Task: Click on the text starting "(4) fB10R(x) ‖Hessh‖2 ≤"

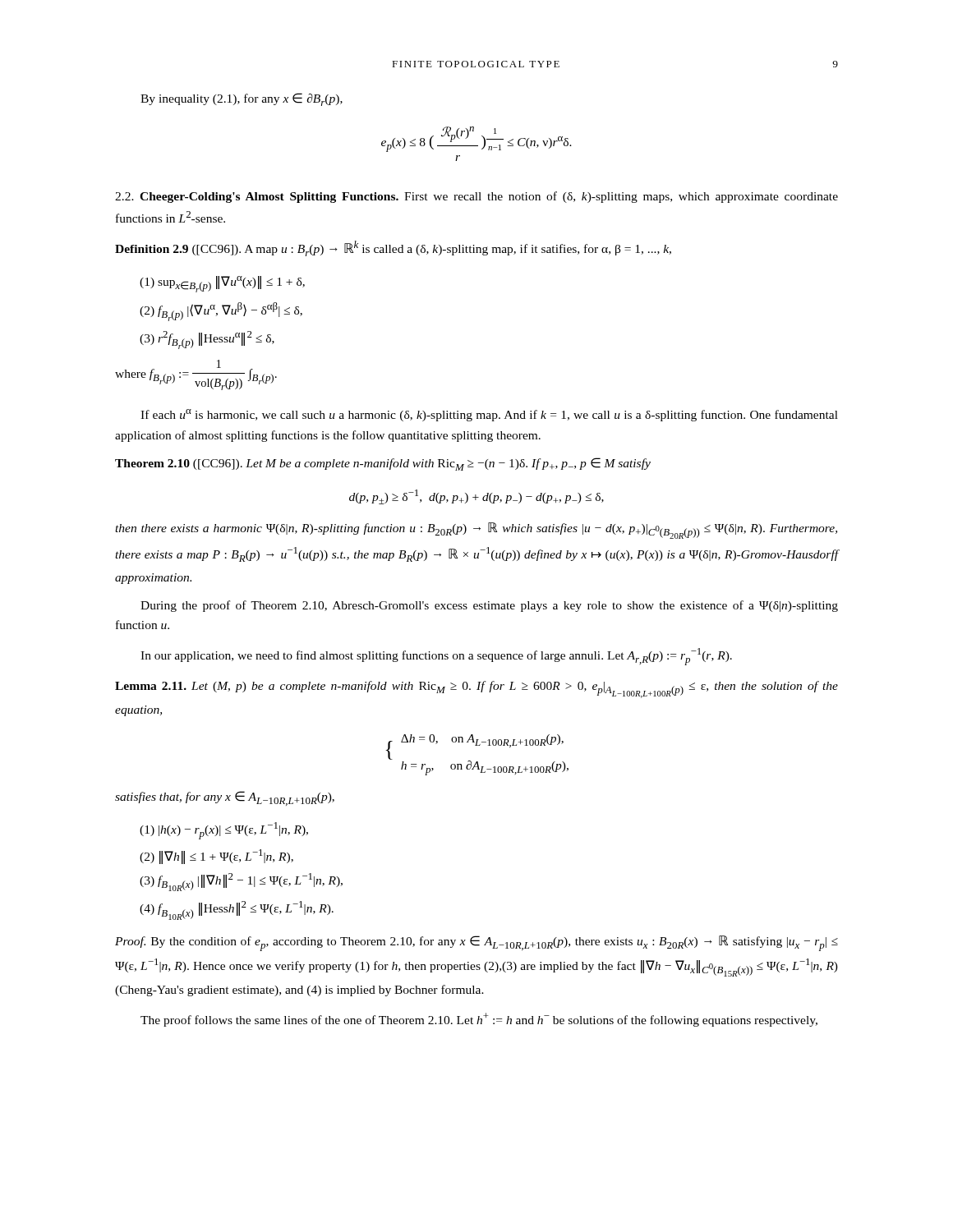Action: (237, 909)
